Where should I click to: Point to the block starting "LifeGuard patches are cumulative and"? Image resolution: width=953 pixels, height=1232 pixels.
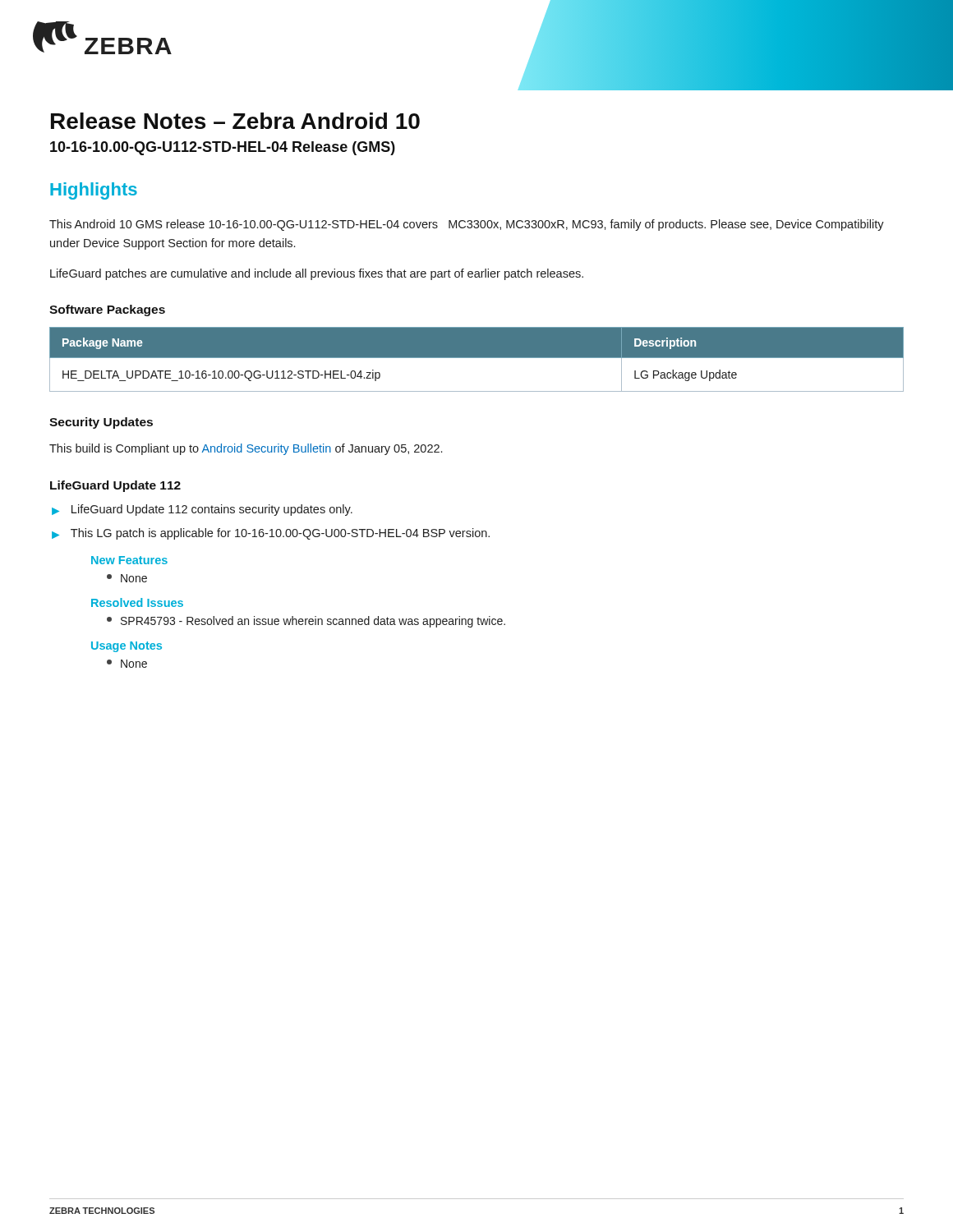click(x=476, y=274)
